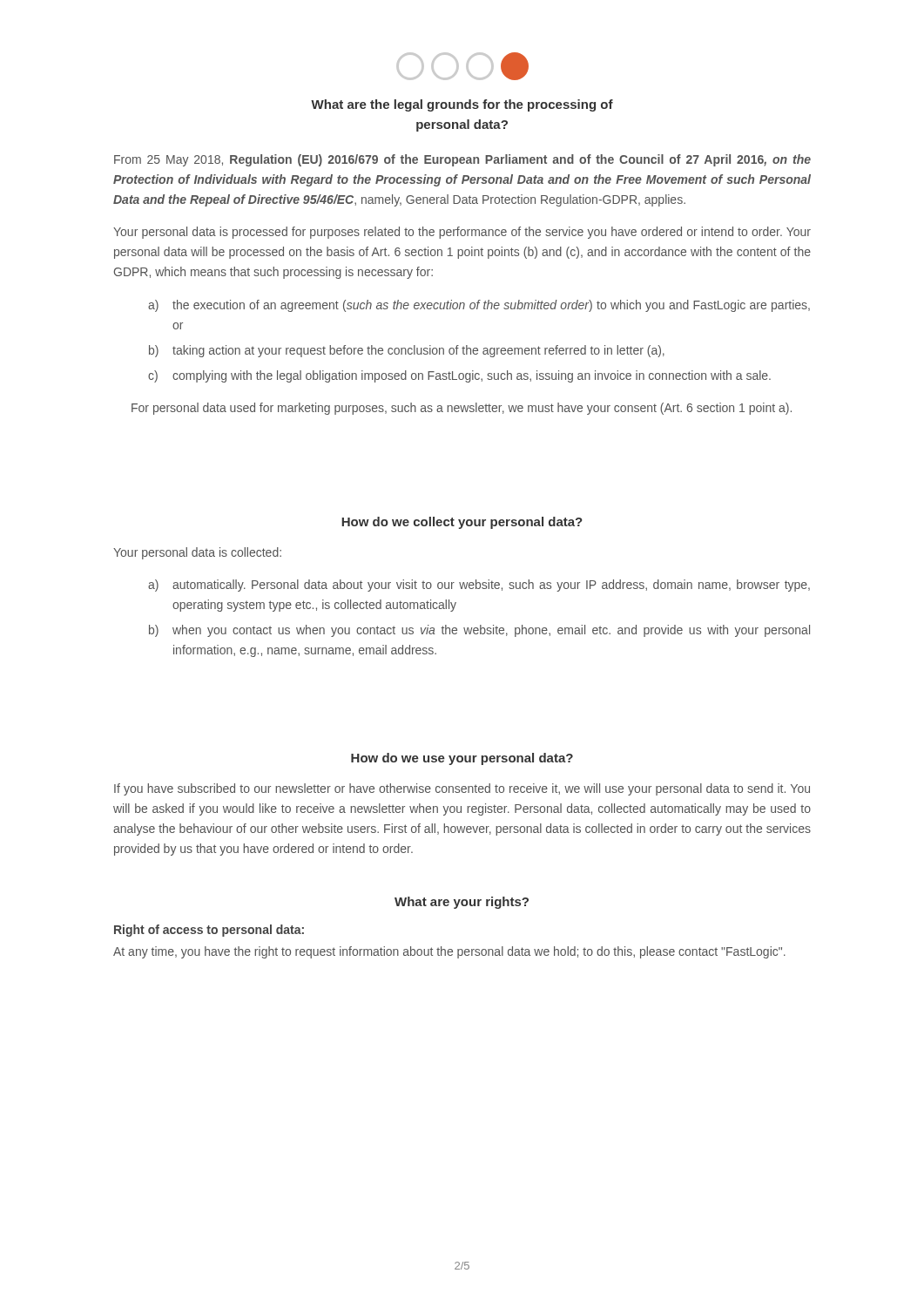
Task: Locate the text starting "a) automatically. Personal data about your visit"
Action: click(x=479, y=595)
